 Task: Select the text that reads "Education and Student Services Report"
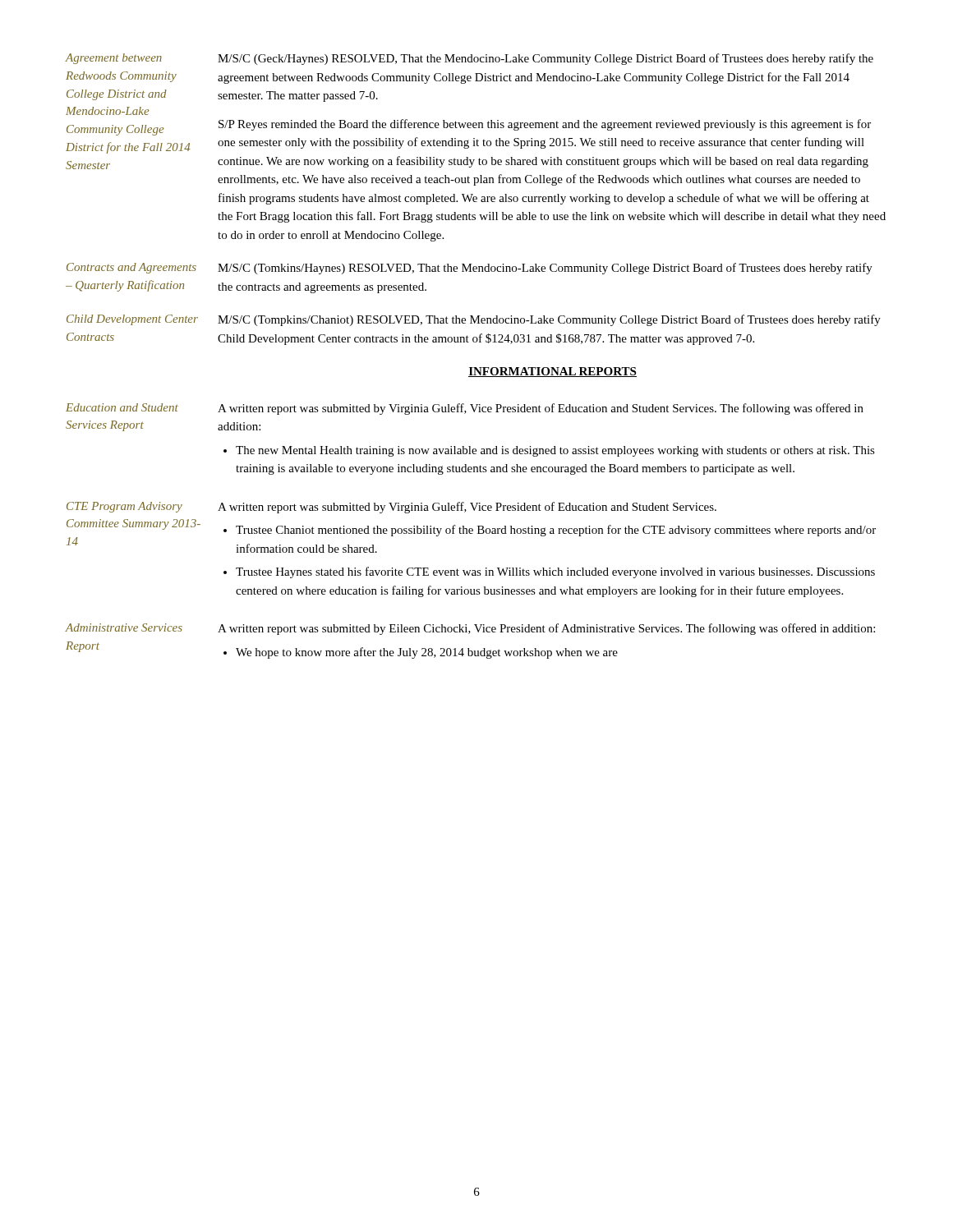pos(122,416)
